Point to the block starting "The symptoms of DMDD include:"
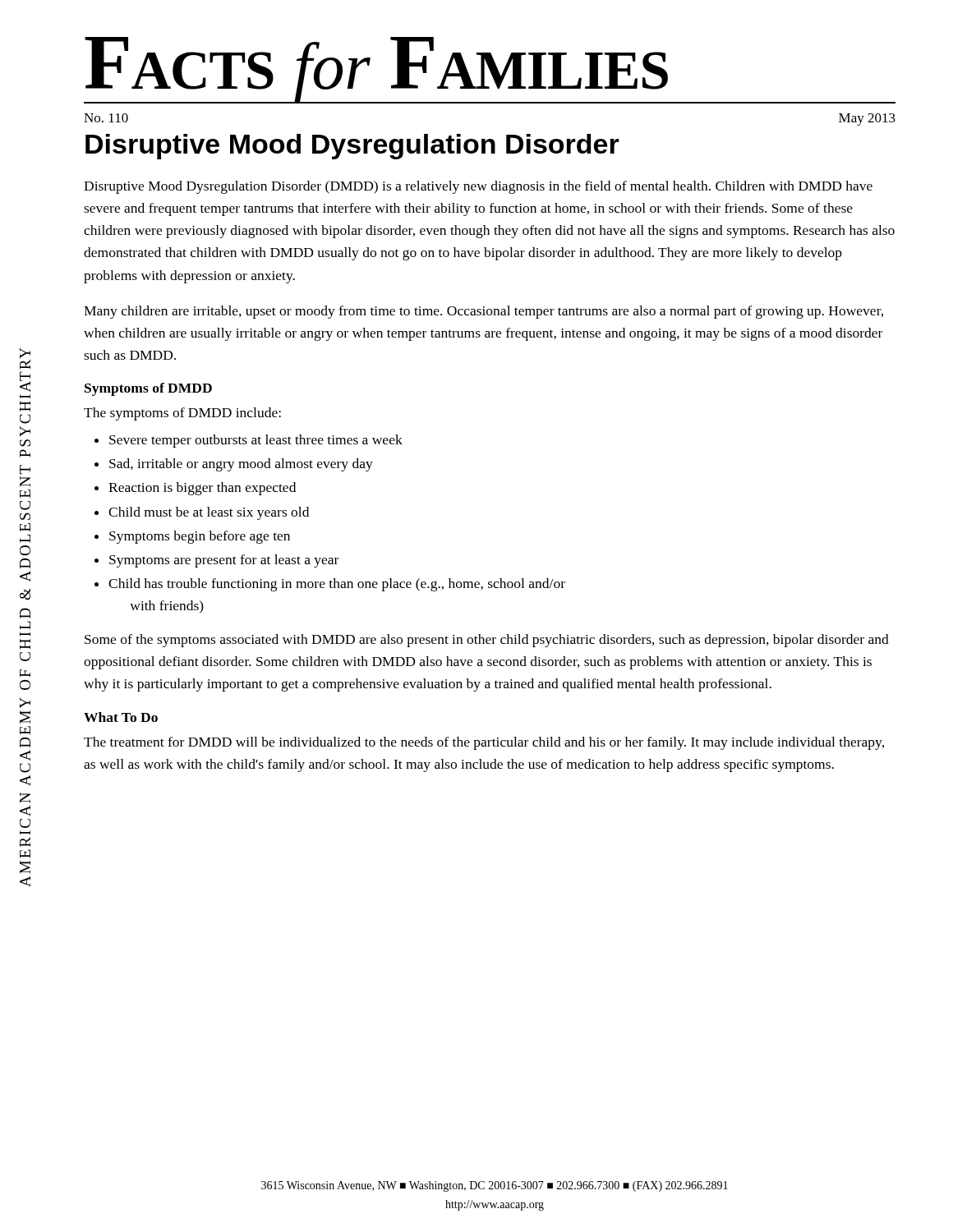This screenshot has width=953, height=1232. (x=183, y=412)
